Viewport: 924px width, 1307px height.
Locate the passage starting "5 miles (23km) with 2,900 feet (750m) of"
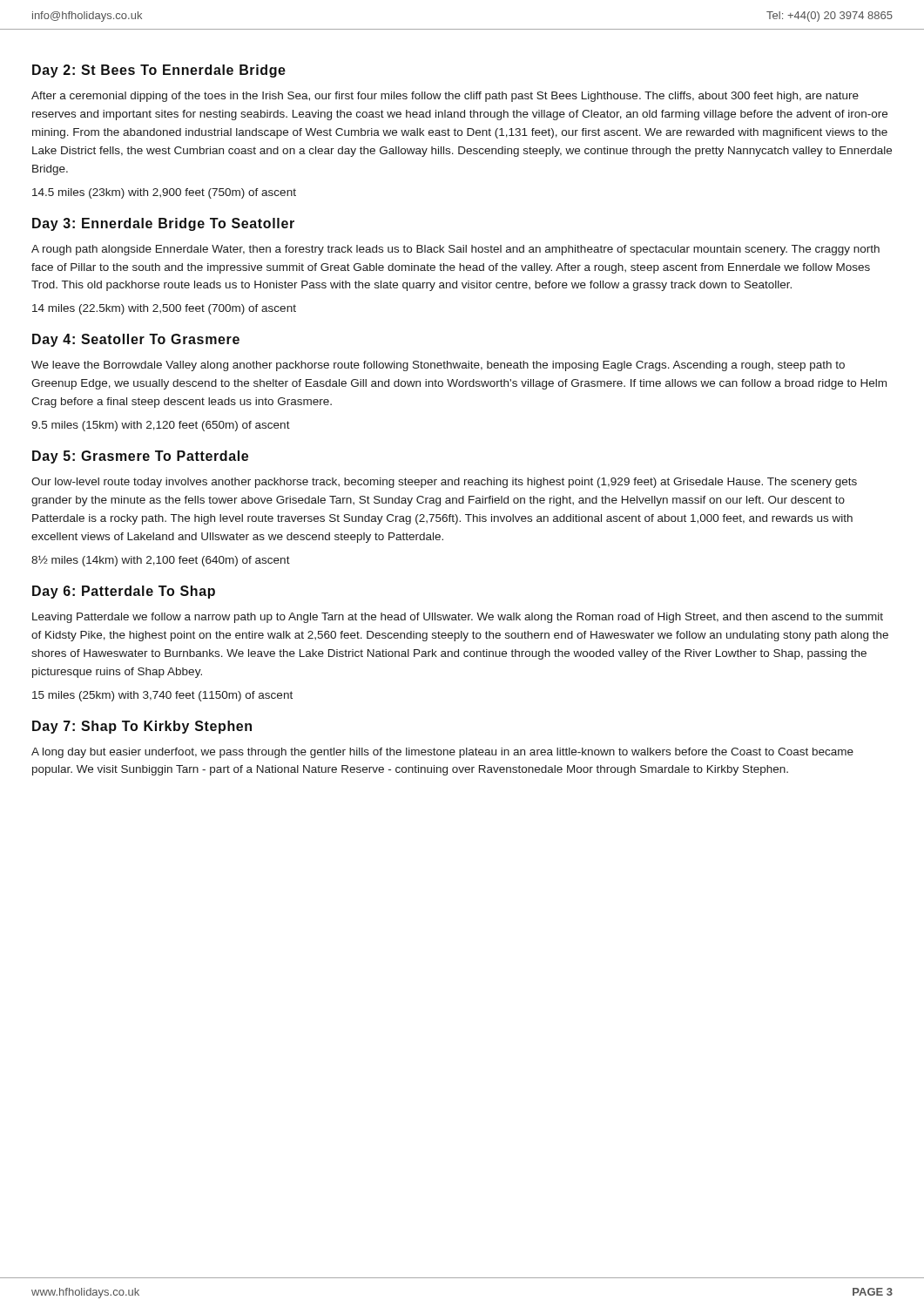164,192
